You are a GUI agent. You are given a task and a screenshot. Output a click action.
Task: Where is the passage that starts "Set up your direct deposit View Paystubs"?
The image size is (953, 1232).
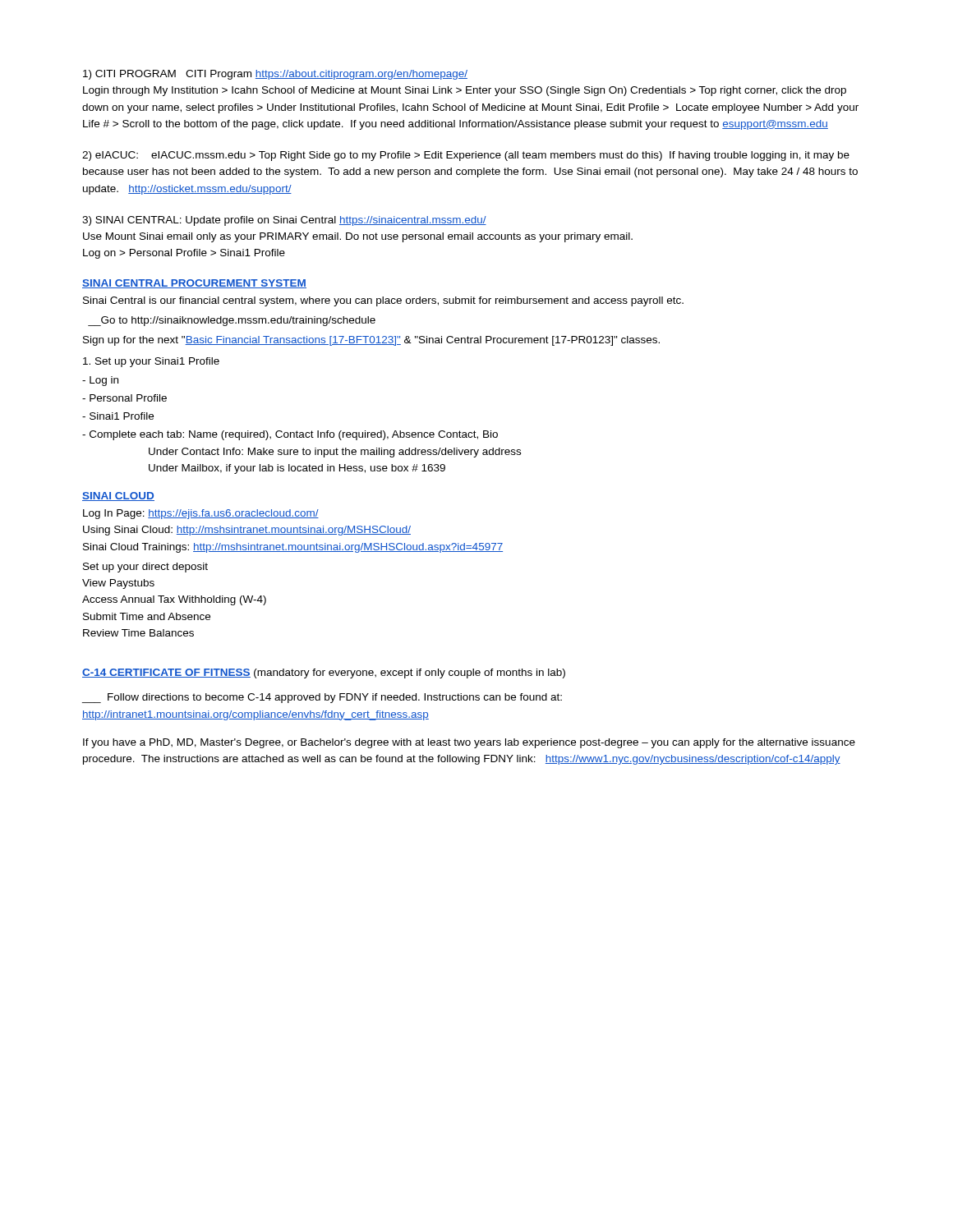(174, 599)
